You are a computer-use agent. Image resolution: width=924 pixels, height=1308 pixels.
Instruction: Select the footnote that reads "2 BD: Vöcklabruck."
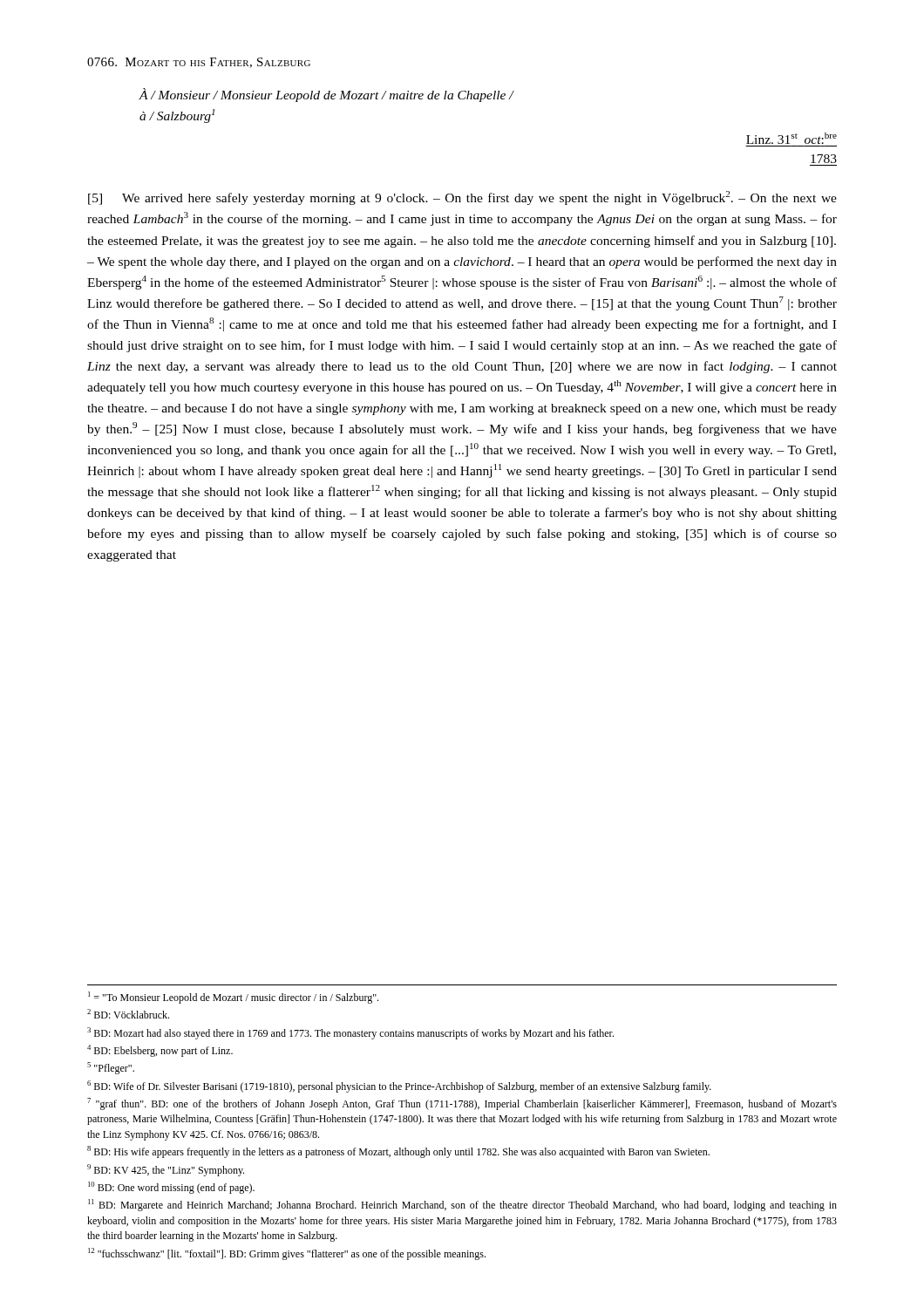129,1015
